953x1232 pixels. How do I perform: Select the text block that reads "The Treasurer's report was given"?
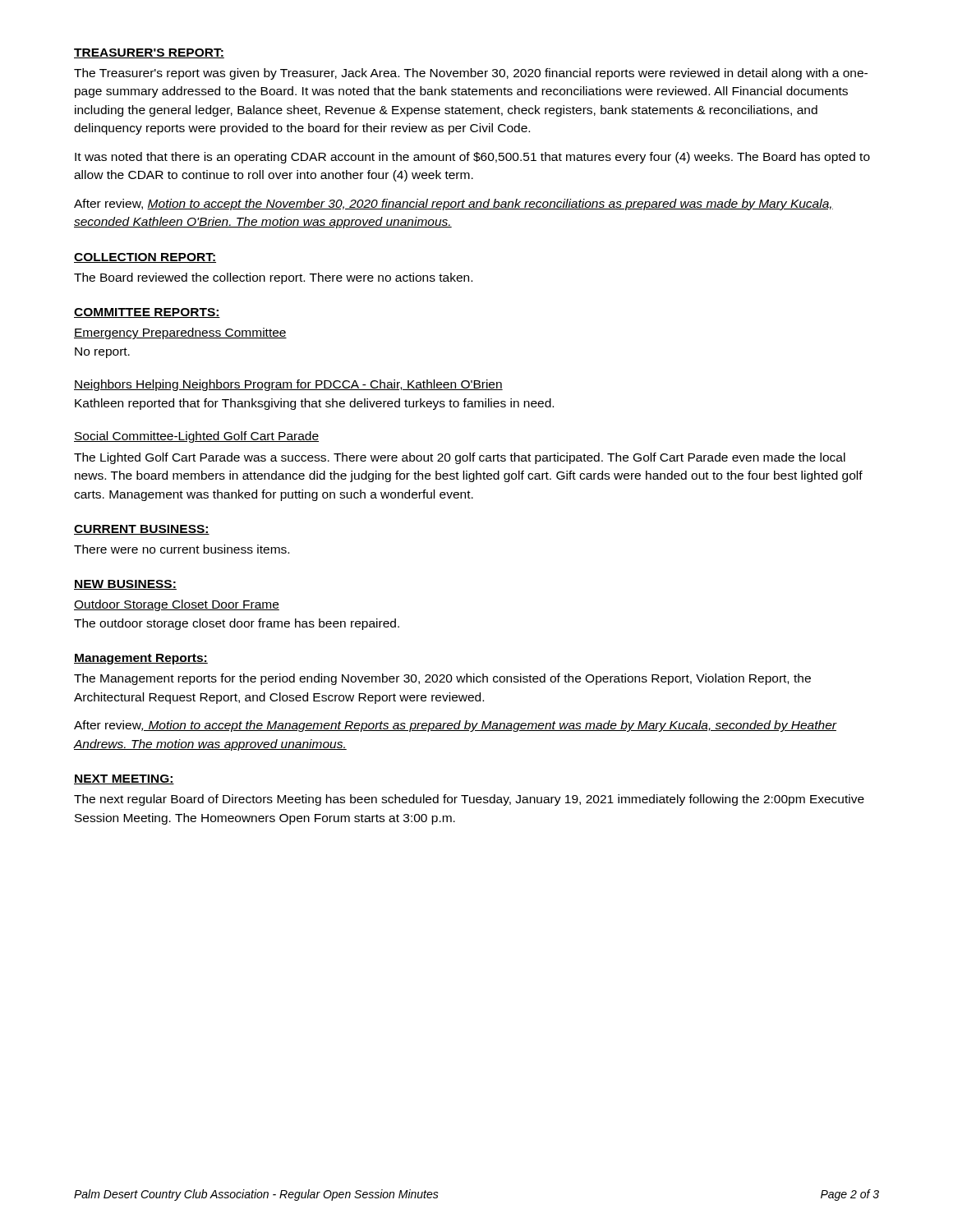coord(471,100)
